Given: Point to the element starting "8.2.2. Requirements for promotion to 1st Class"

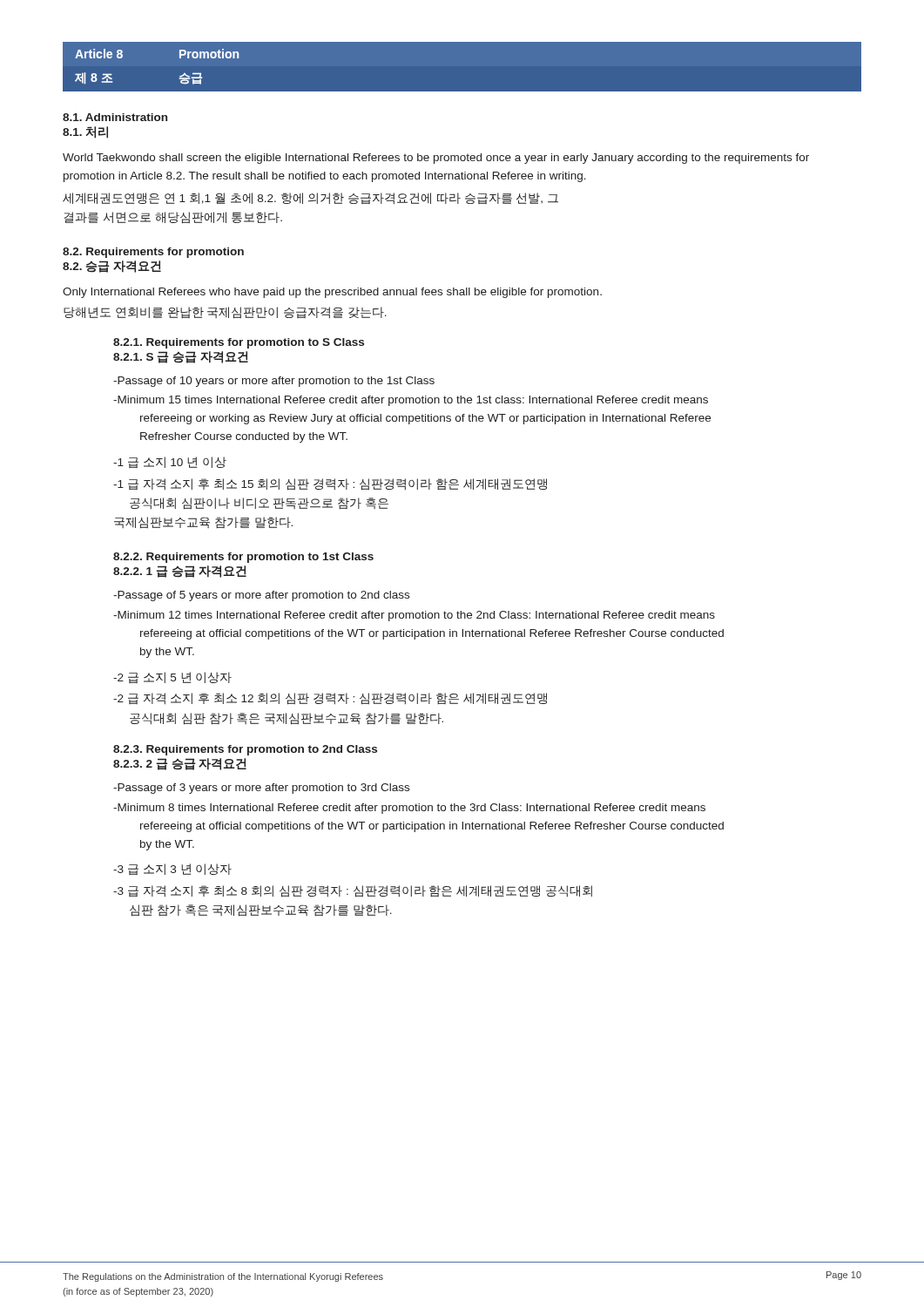Looking at the screenshot, I should [244, 557].
